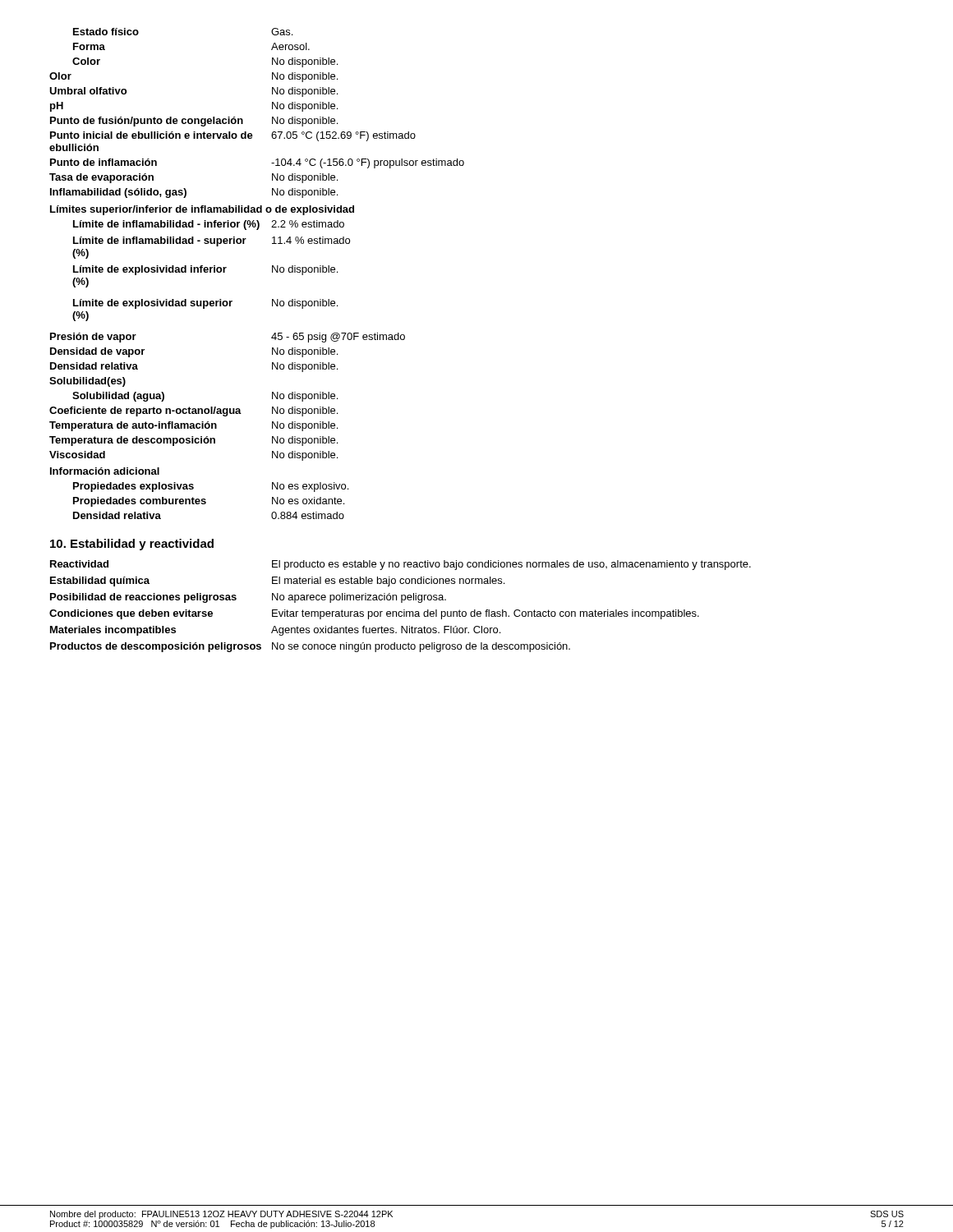Navigate to the passage starting "Materiales incompatibles Agentes oxidantes fuertes."
Screen dimensions: 1232x953
pos(476,629)
